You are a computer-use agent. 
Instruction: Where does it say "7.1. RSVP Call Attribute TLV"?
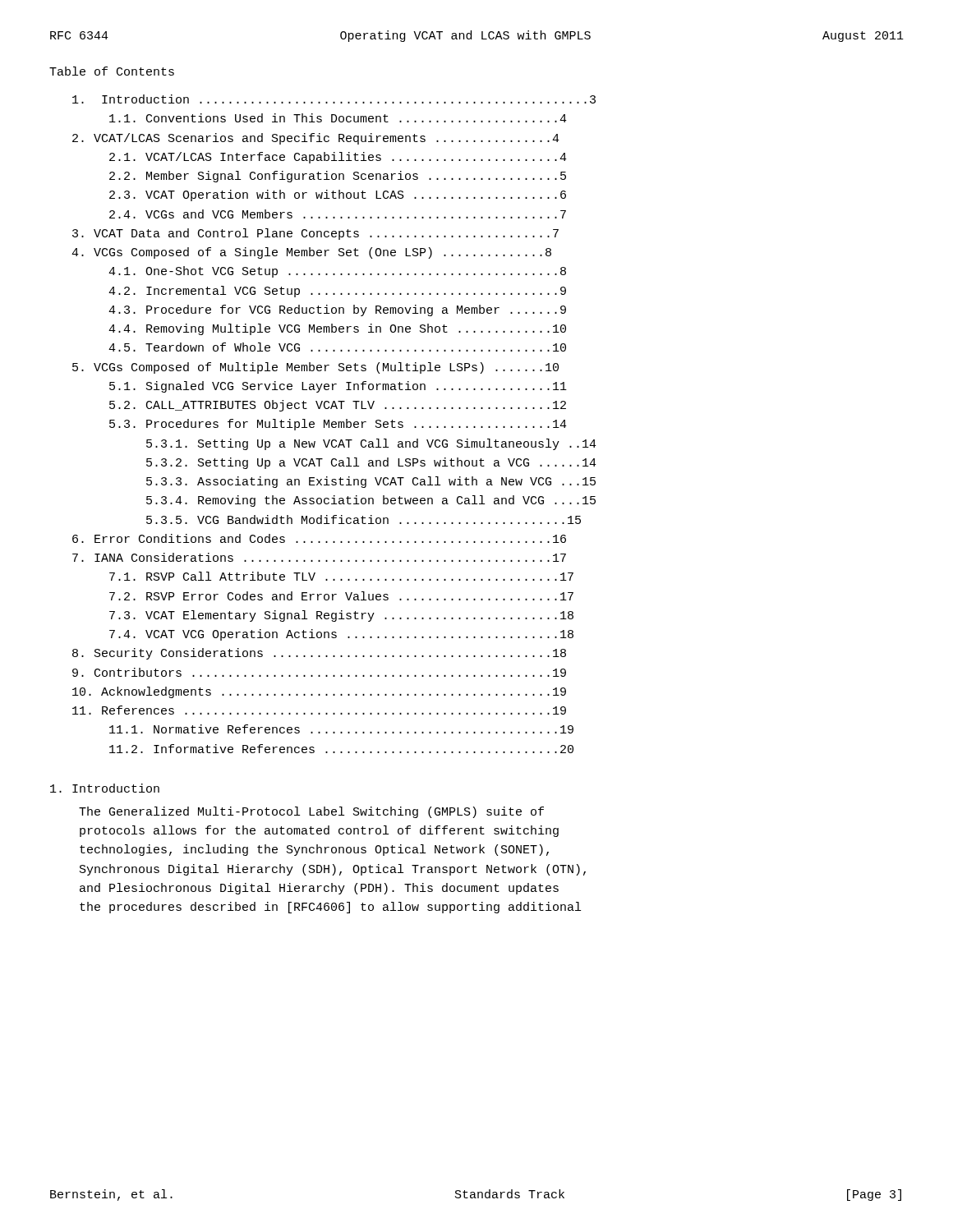(x=312, y=578)
